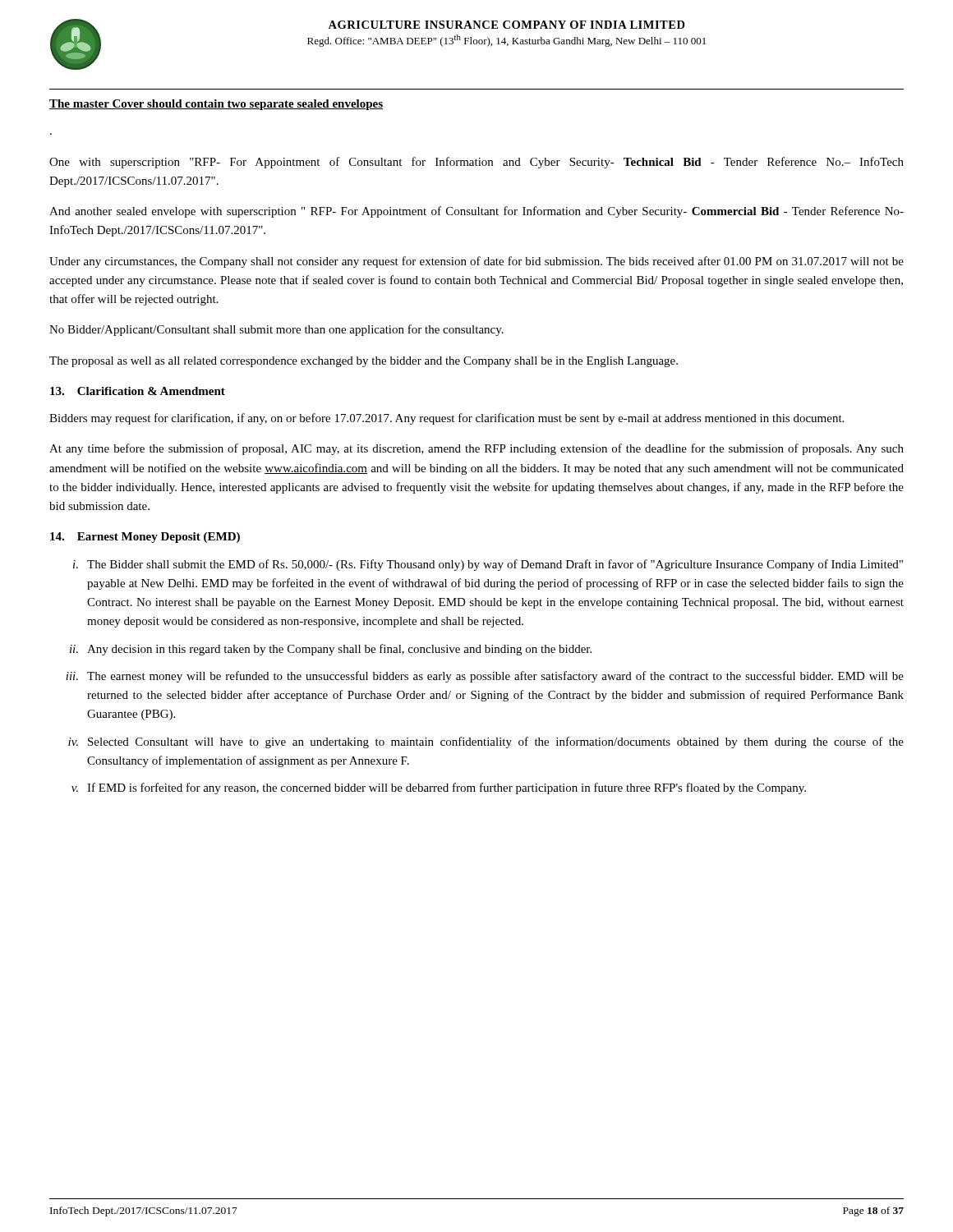Find the region starting "No Bidder/Applicant/Consultant shall submit more"

click(x=277, y=330)
